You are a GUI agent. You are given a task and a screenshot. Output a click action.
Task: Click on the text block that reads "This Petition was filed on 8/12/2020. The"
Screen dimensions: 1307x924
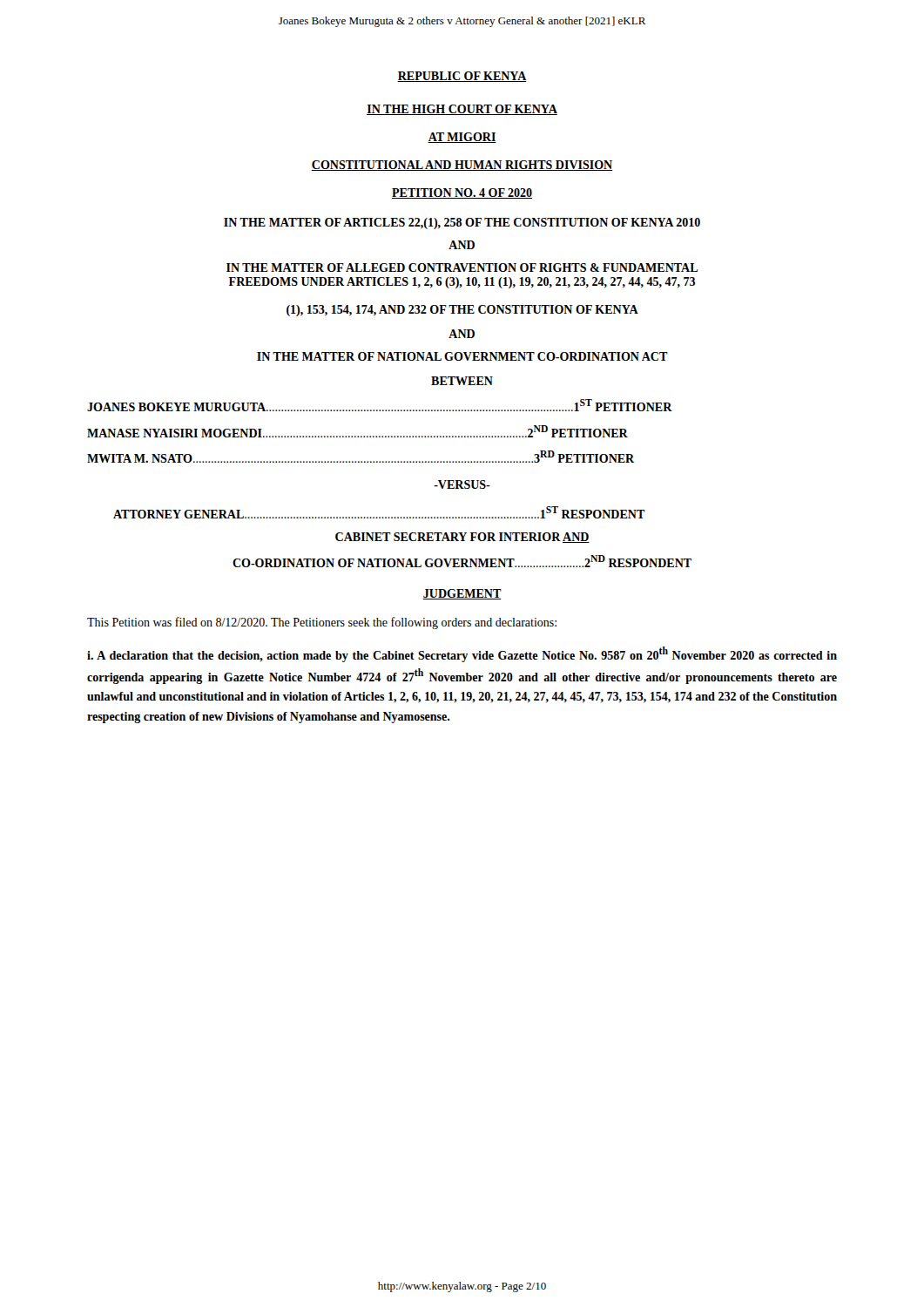(x=322, y=623)
